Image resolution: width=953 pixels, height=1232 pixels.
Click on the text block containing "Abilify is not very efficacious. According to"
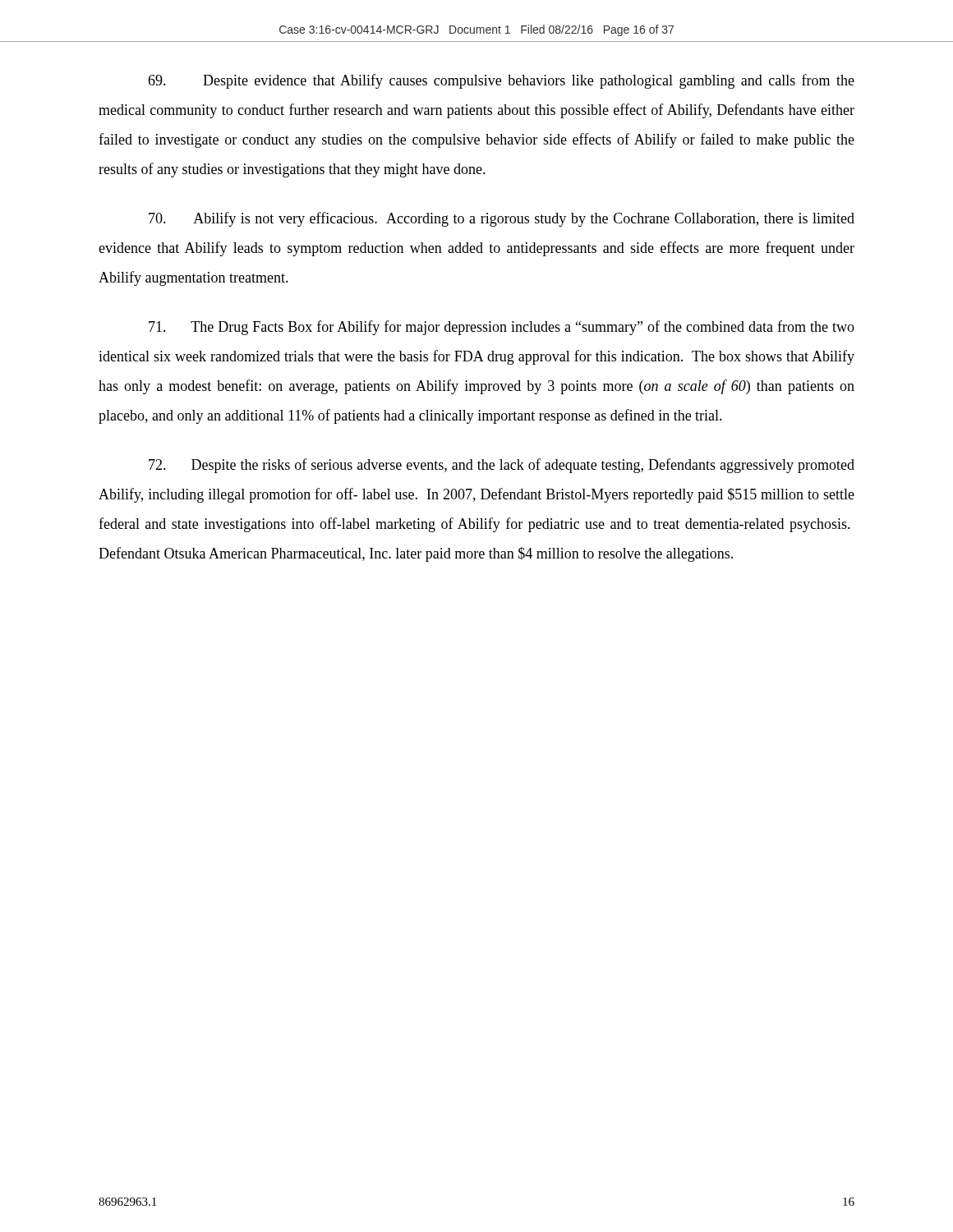[476, 248]
